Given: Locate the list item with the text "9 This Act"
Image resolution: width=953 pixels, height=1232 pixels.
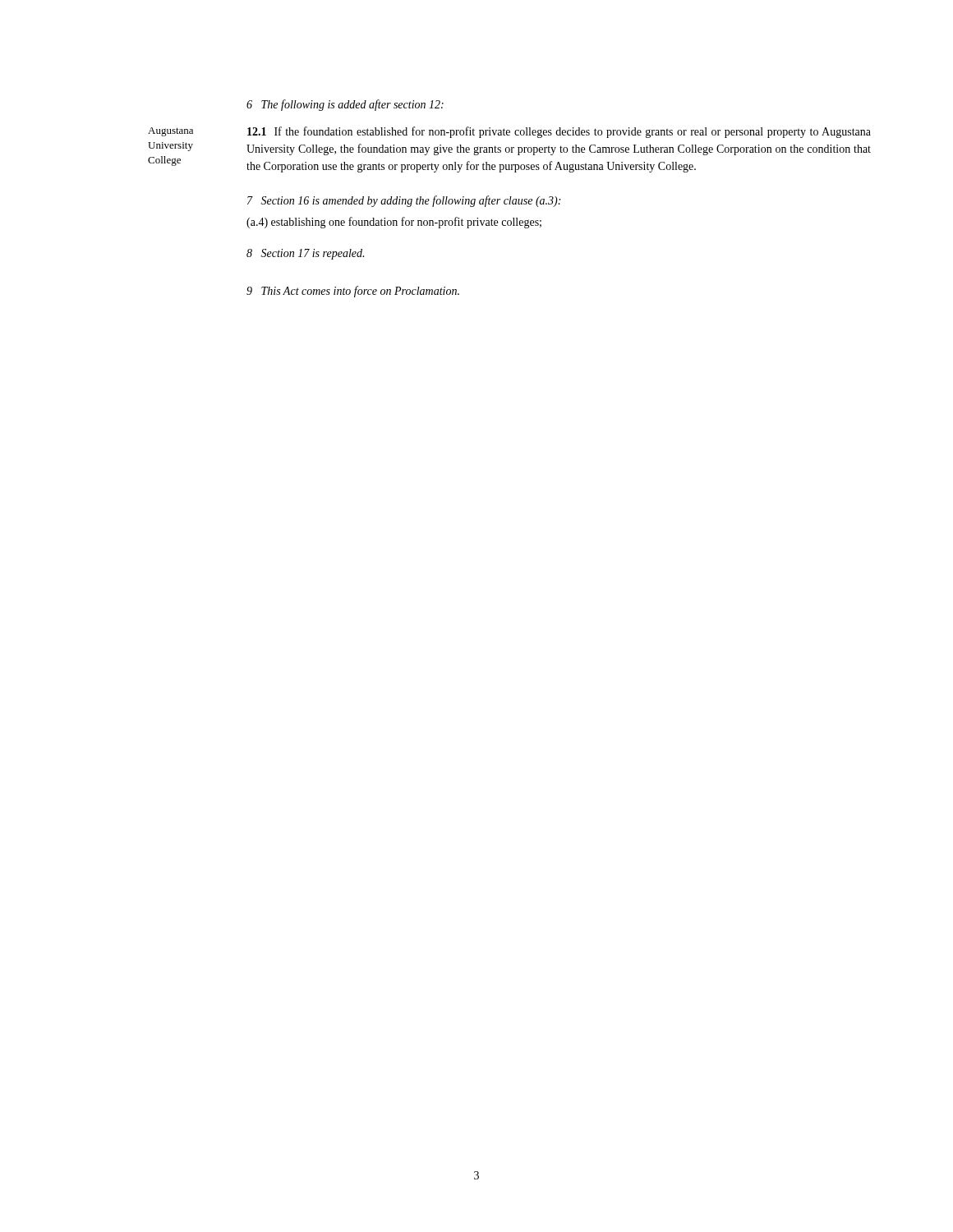Looking at the screenshot, I should 353,291.
